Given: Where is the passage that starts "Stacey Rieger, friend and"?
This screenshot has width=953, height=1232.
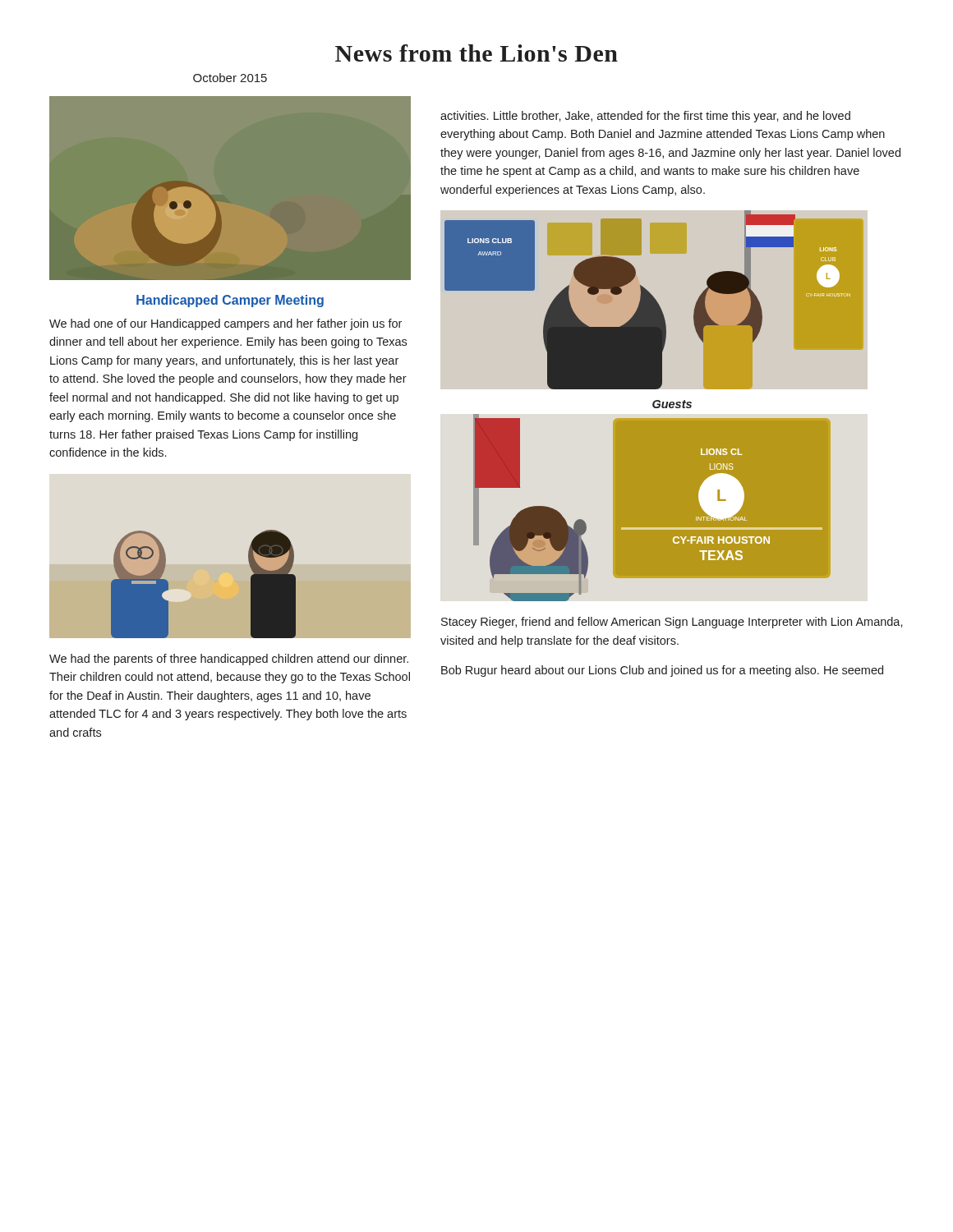Looking at the screenshot, I should coord(672,631).
